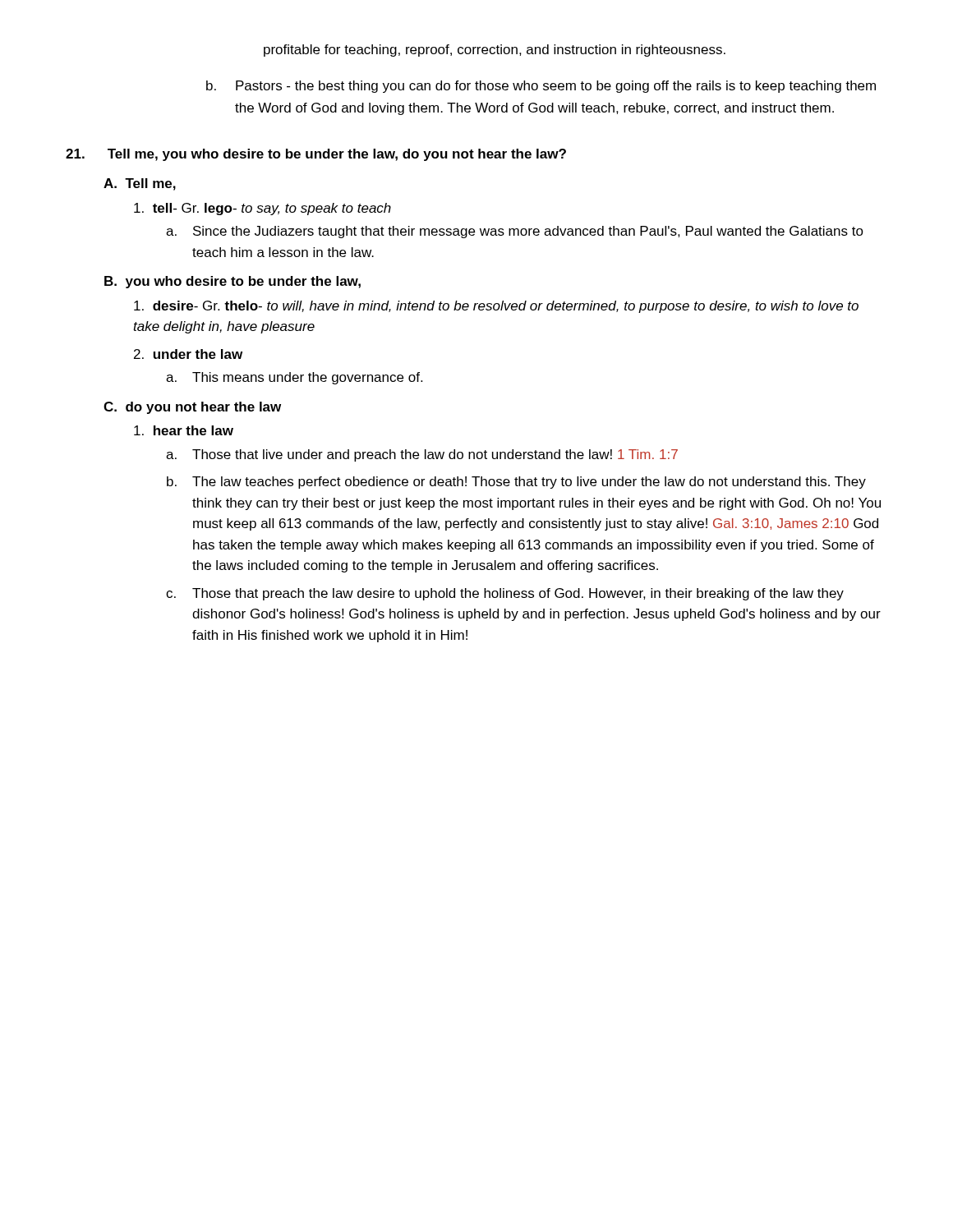Where does it say "hear the law"?
Image resolution: width=953 pixels, height=1232 pixels.
point(183,431)
